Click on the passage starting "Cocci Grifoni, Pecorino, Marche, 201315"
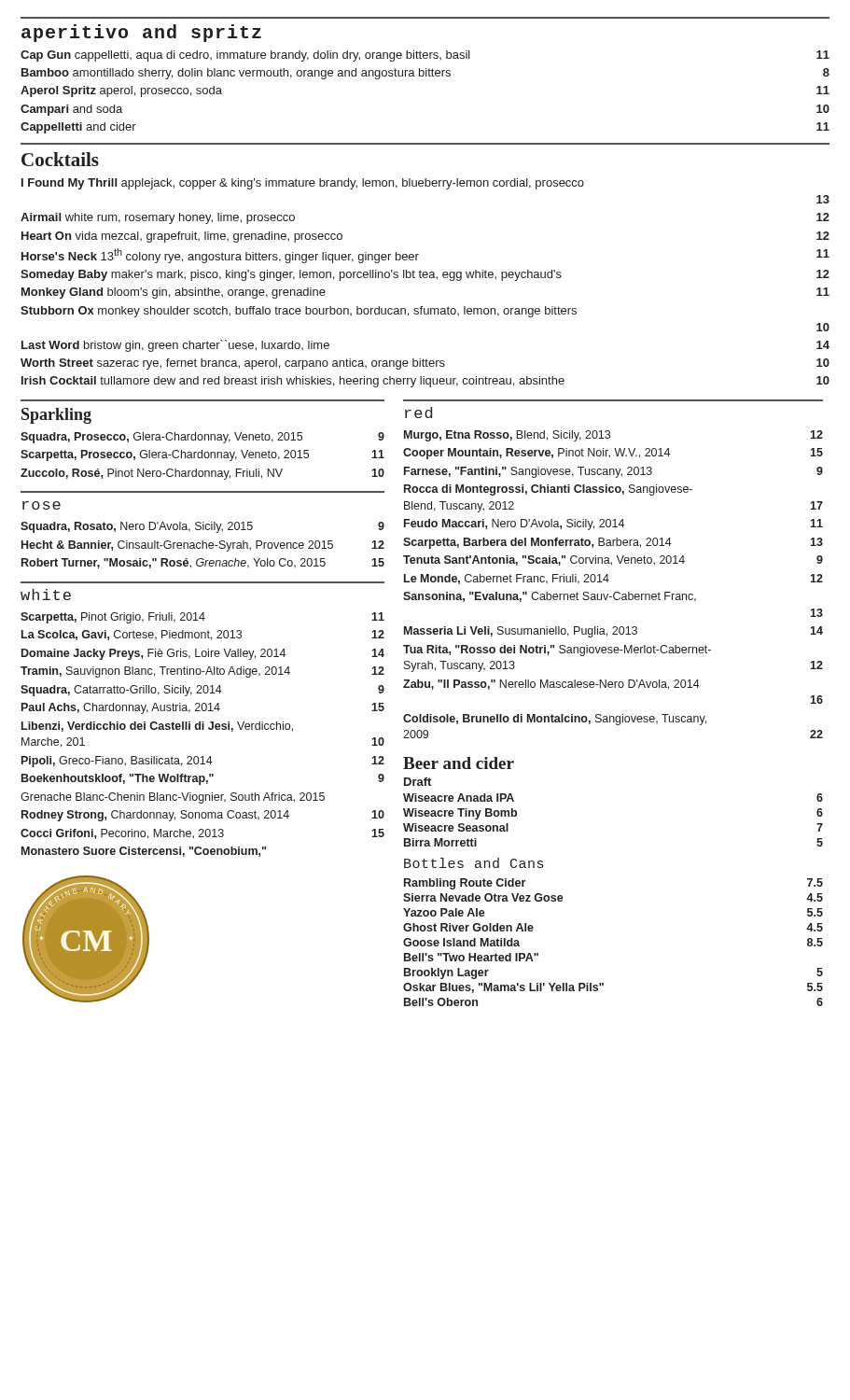The image size is (850, 1400). 202,834
